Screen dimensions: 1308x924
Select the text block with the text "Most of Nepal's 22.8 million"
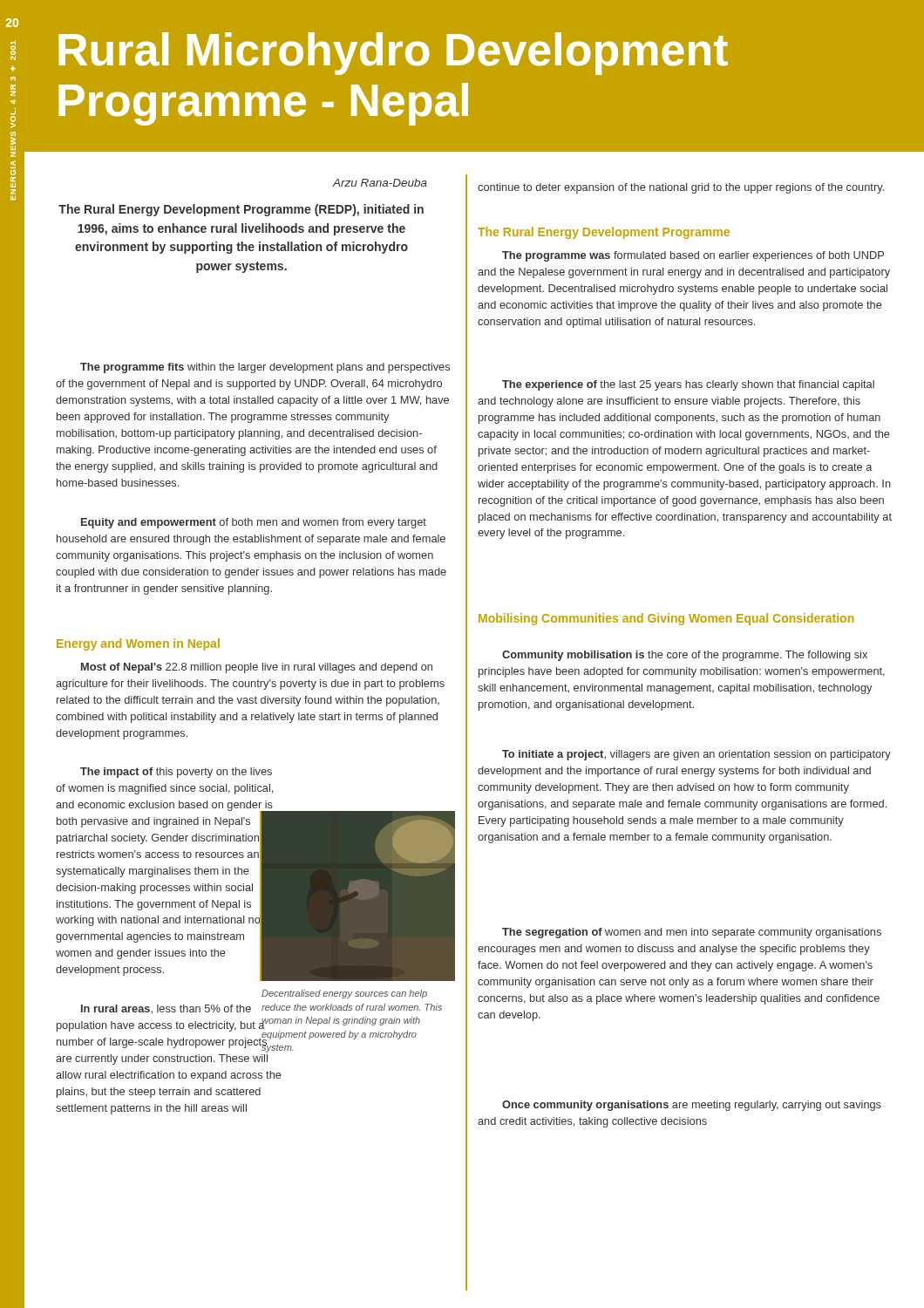(254, 700)
